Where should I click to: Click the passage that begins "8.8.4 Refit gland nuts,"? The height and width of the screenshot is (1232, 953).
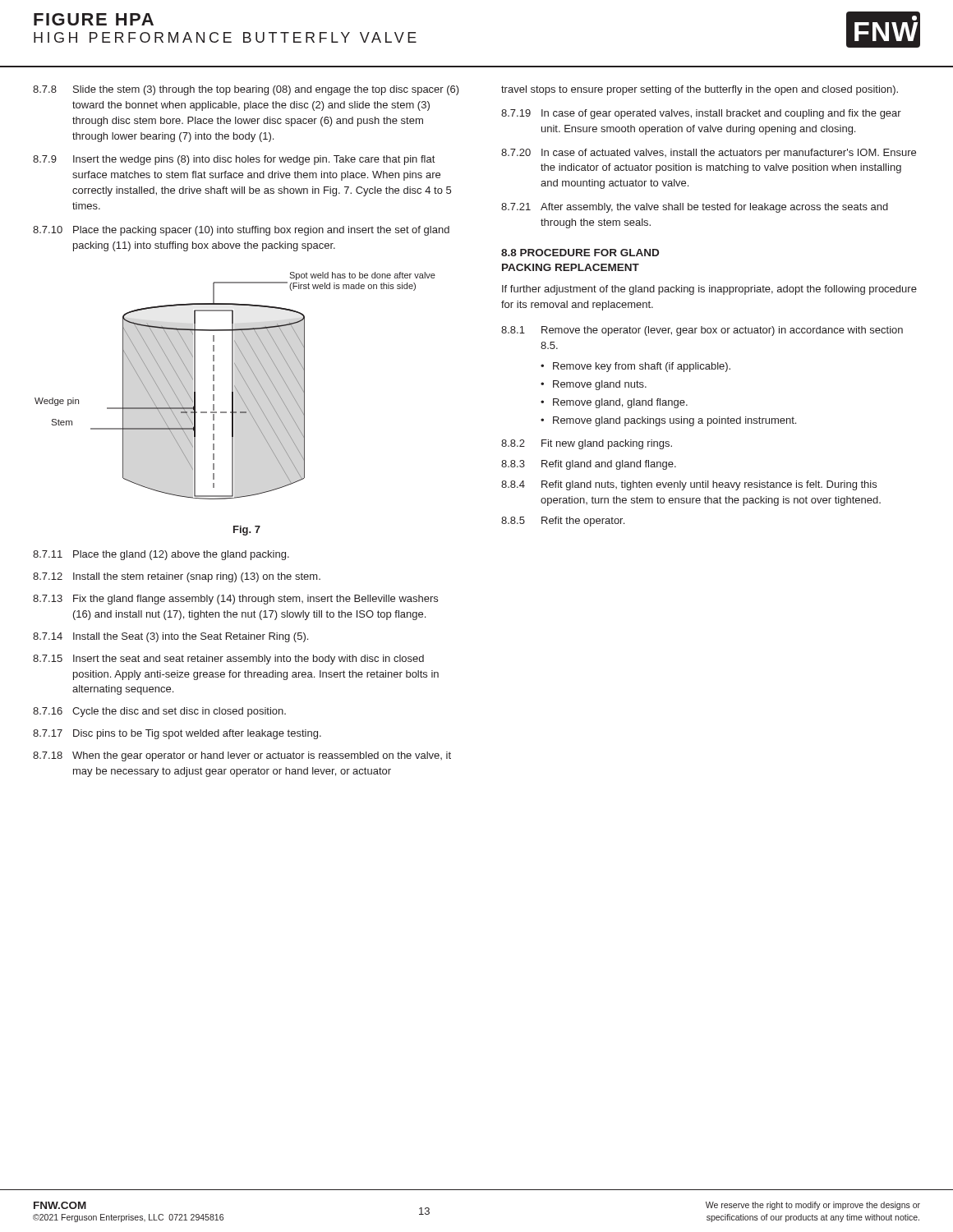tap(711, 493)
